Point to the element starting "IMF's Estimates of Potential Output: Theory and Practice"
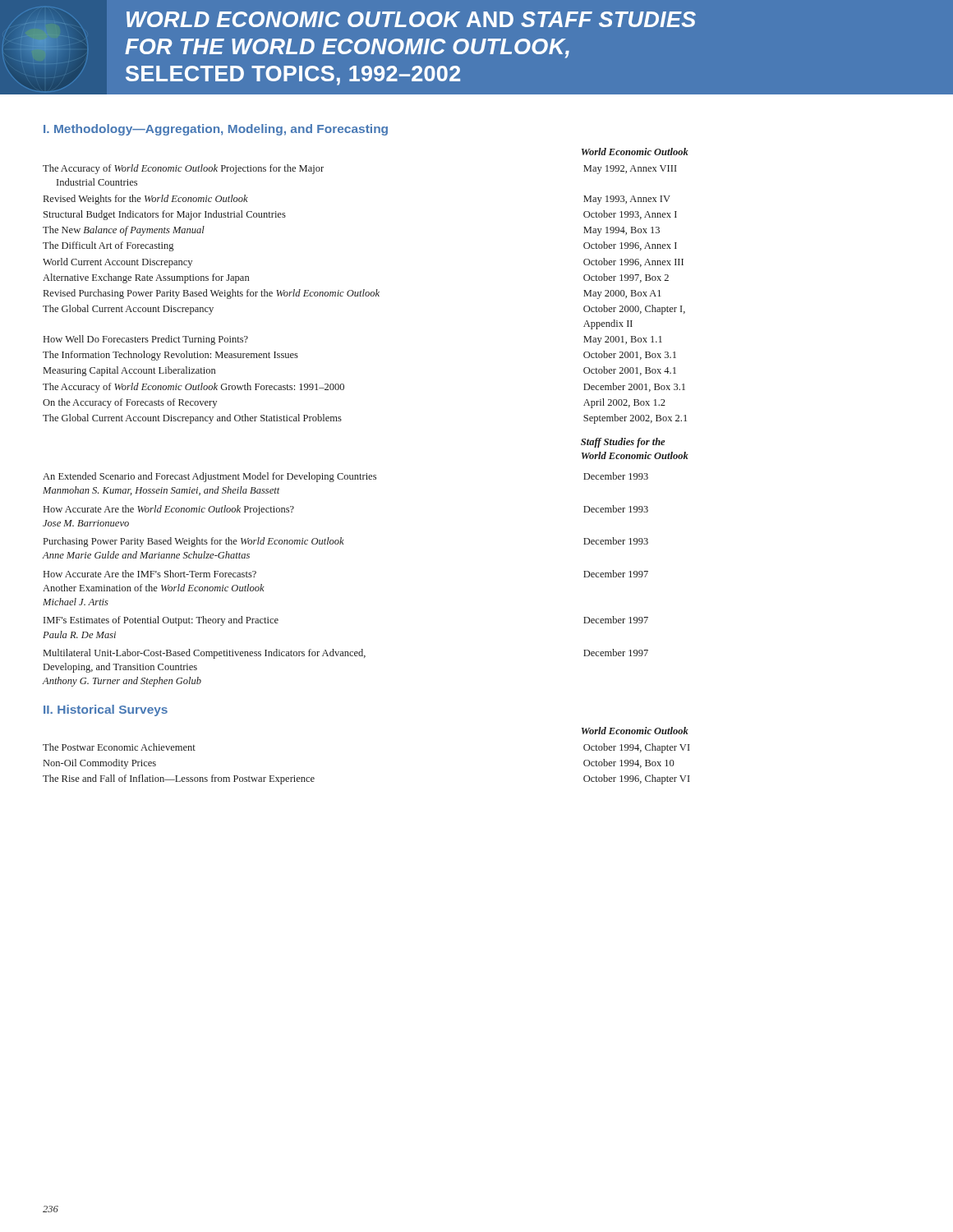The height and width of the screenshot is (1232, 953). (x=168, y=621)
